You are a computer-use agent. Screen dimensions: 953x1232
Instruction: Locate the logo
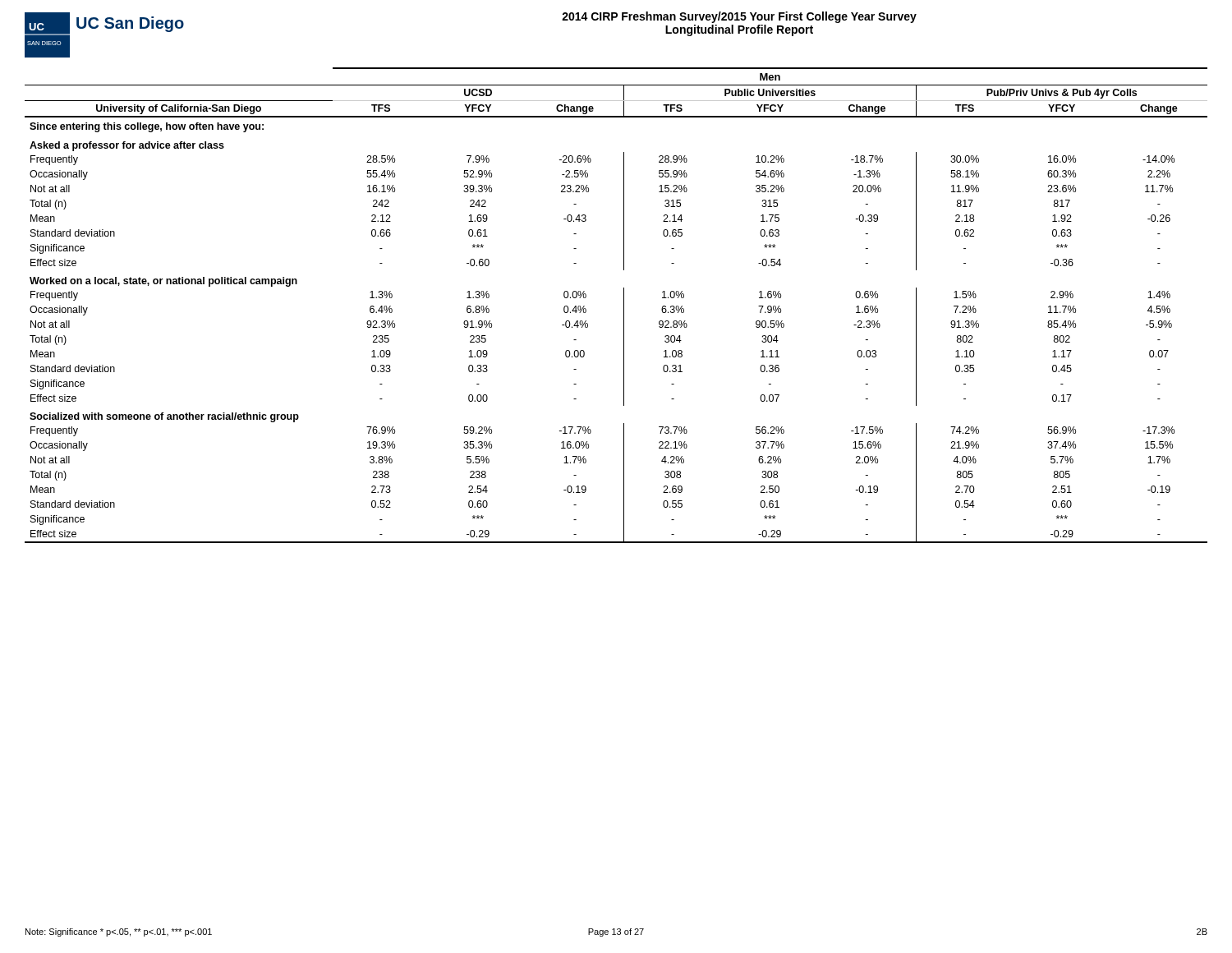107,36
